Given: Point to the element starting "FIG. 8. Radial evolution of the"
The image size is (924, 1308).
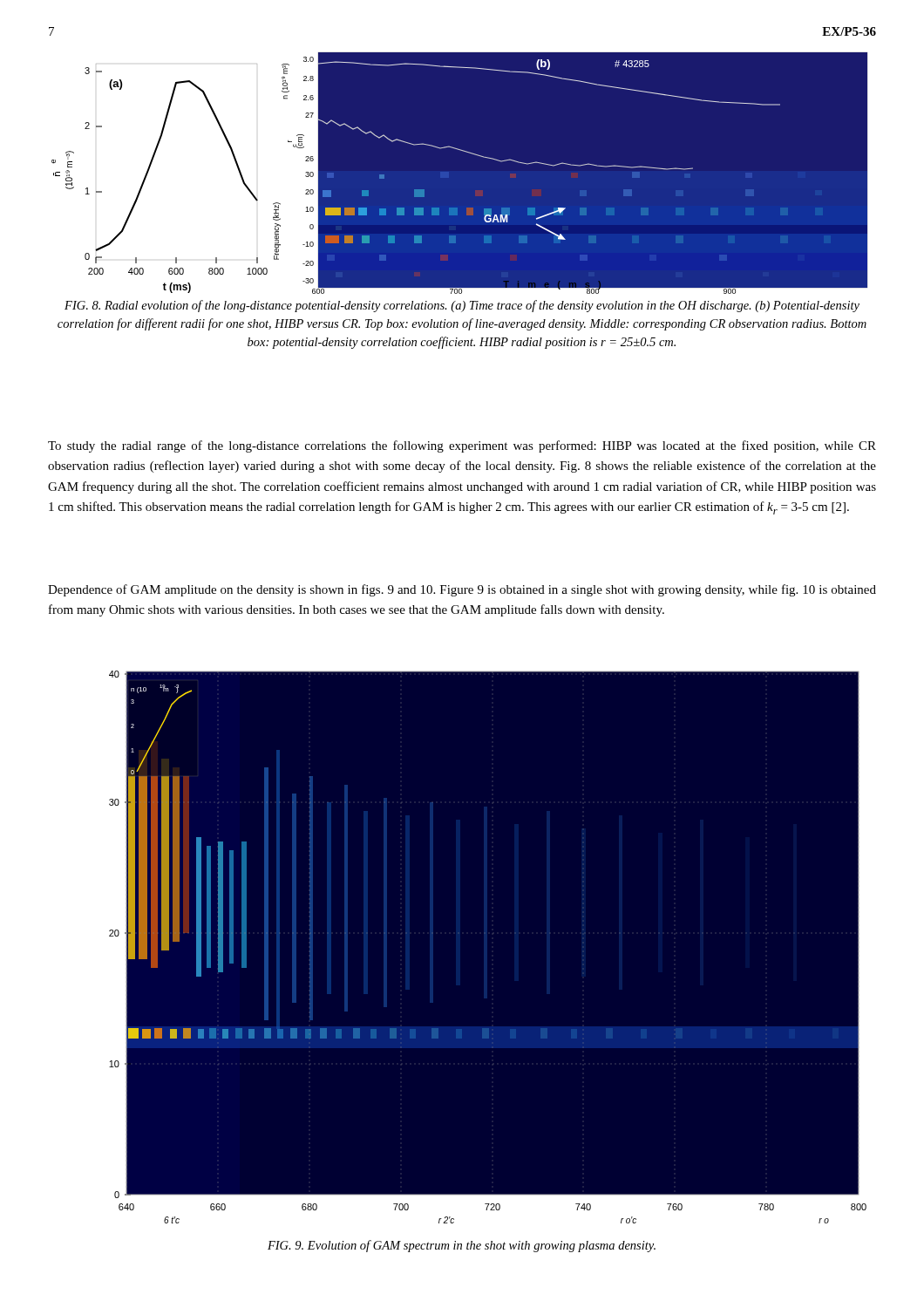Looking at the screenshot, I should click(x=462, y=324).
